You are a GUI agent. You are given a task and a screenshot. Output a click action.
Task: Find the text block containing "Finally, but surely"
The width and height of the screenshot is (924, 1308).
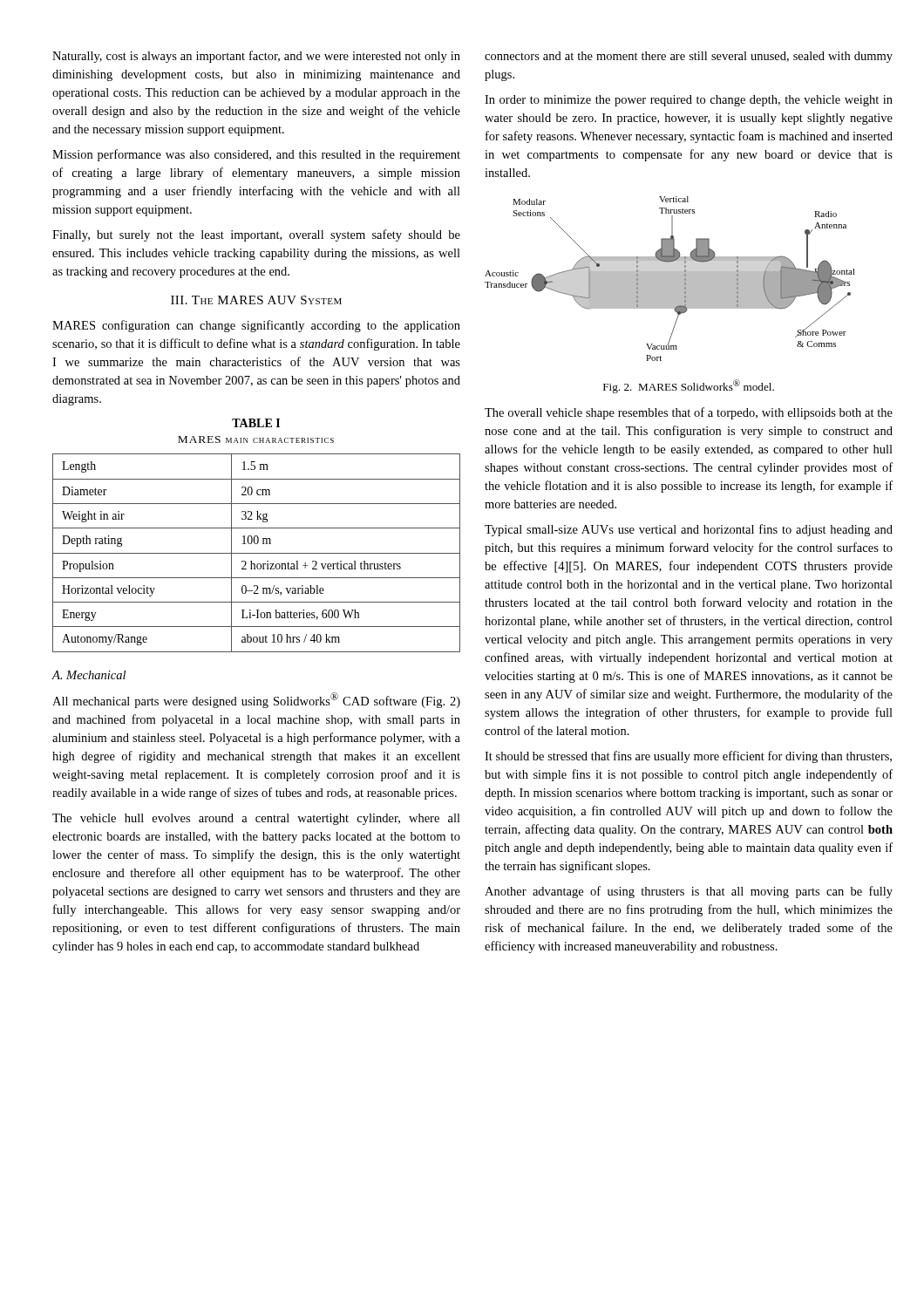coord(256,253)
